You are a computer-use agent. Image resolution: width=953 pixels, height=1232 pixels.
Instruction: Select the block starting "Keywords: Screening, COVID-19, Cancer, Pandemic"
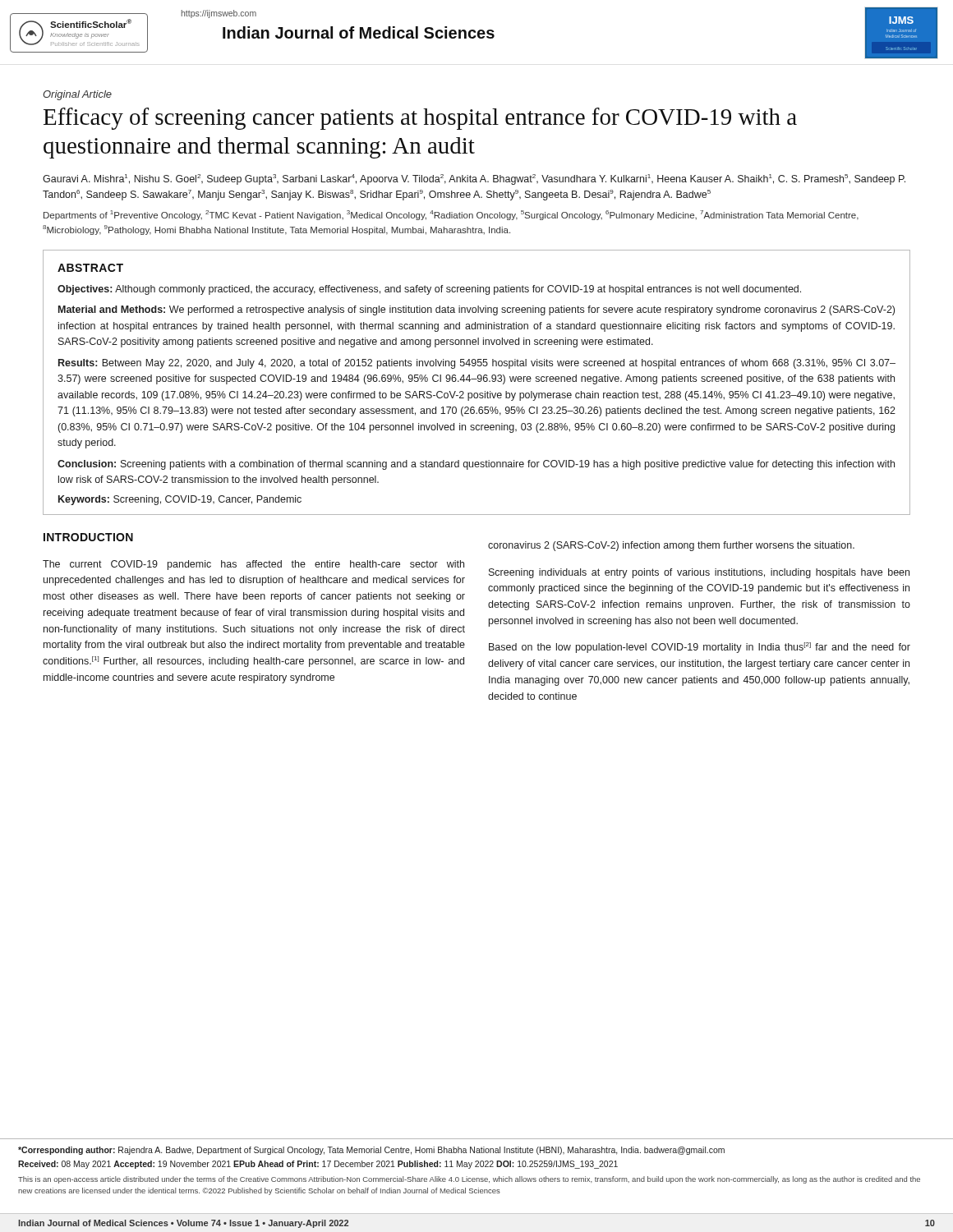pos(180,499)
